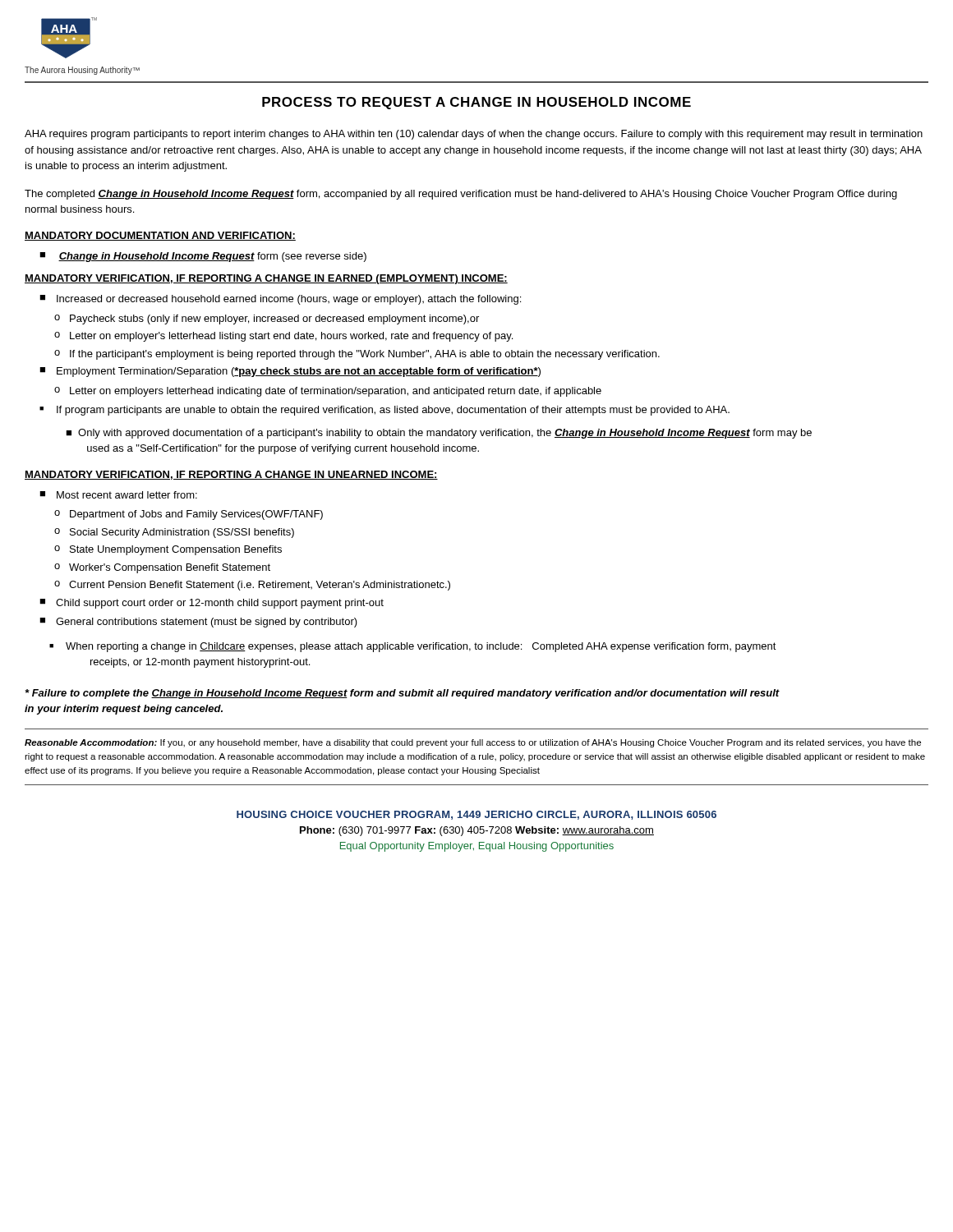
Task: Find the block on this page that starts "o Department of Jobs and Family"
Action: pos(189,515)
